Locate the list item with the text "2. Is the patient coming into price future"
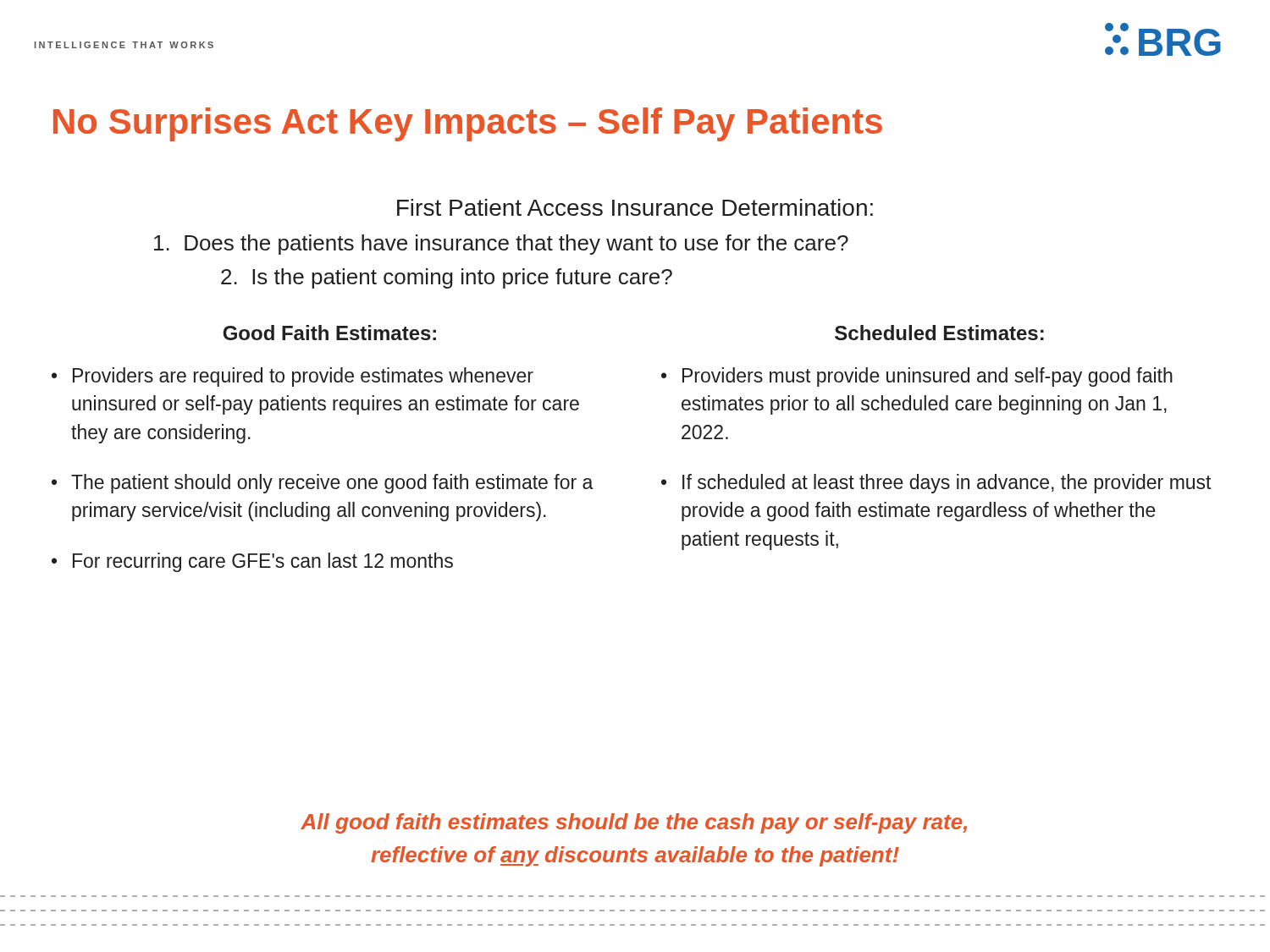The height and width of the screenshot is (952, 1270). (x=446, y=277)
